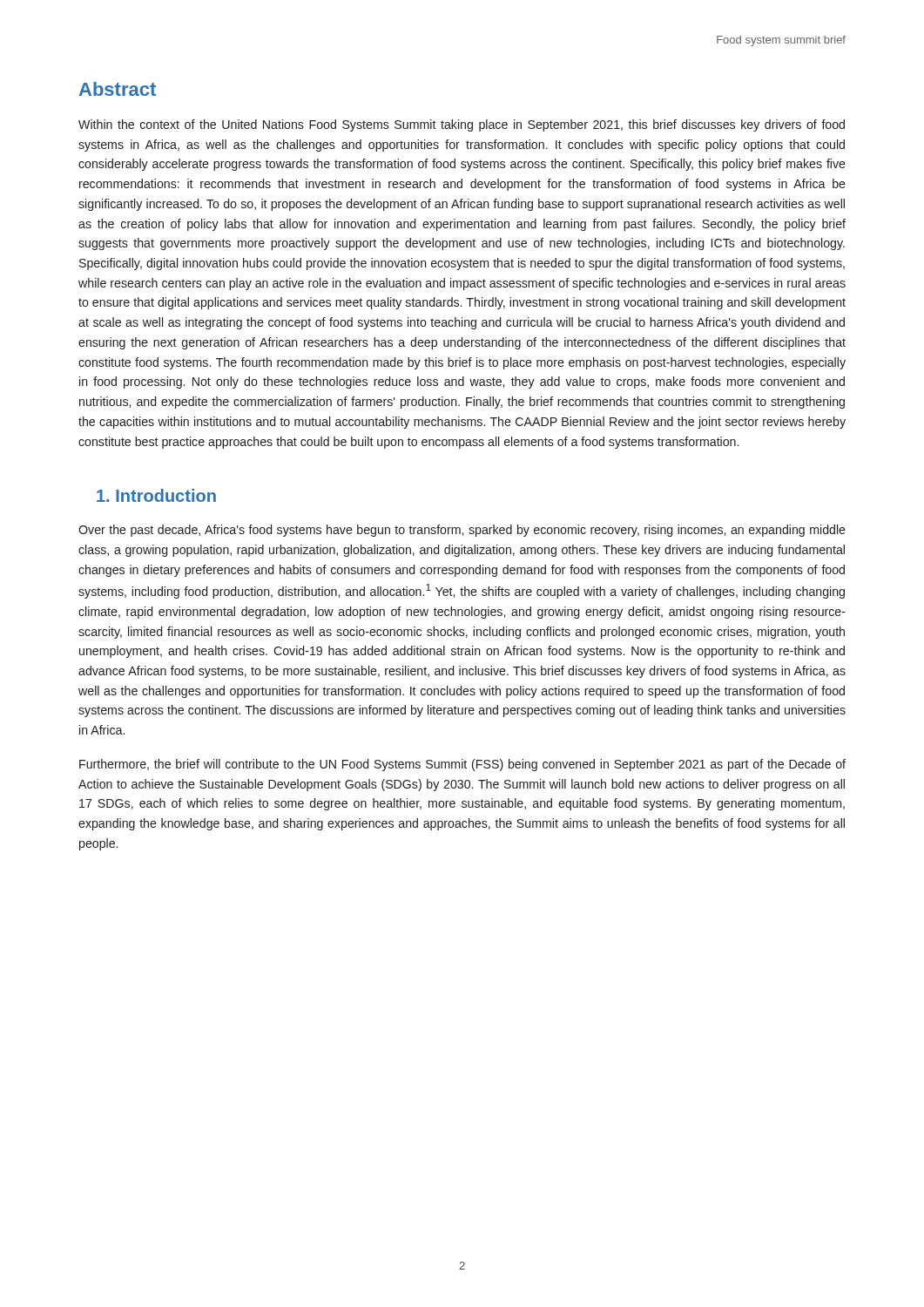Image resolution: width=924 pixels, height=1307 pixels.
Task: Navigate to the text block starting "Over the past decade, Africa's food systems"
Action: pyautogui.click(x=462, y=630)
